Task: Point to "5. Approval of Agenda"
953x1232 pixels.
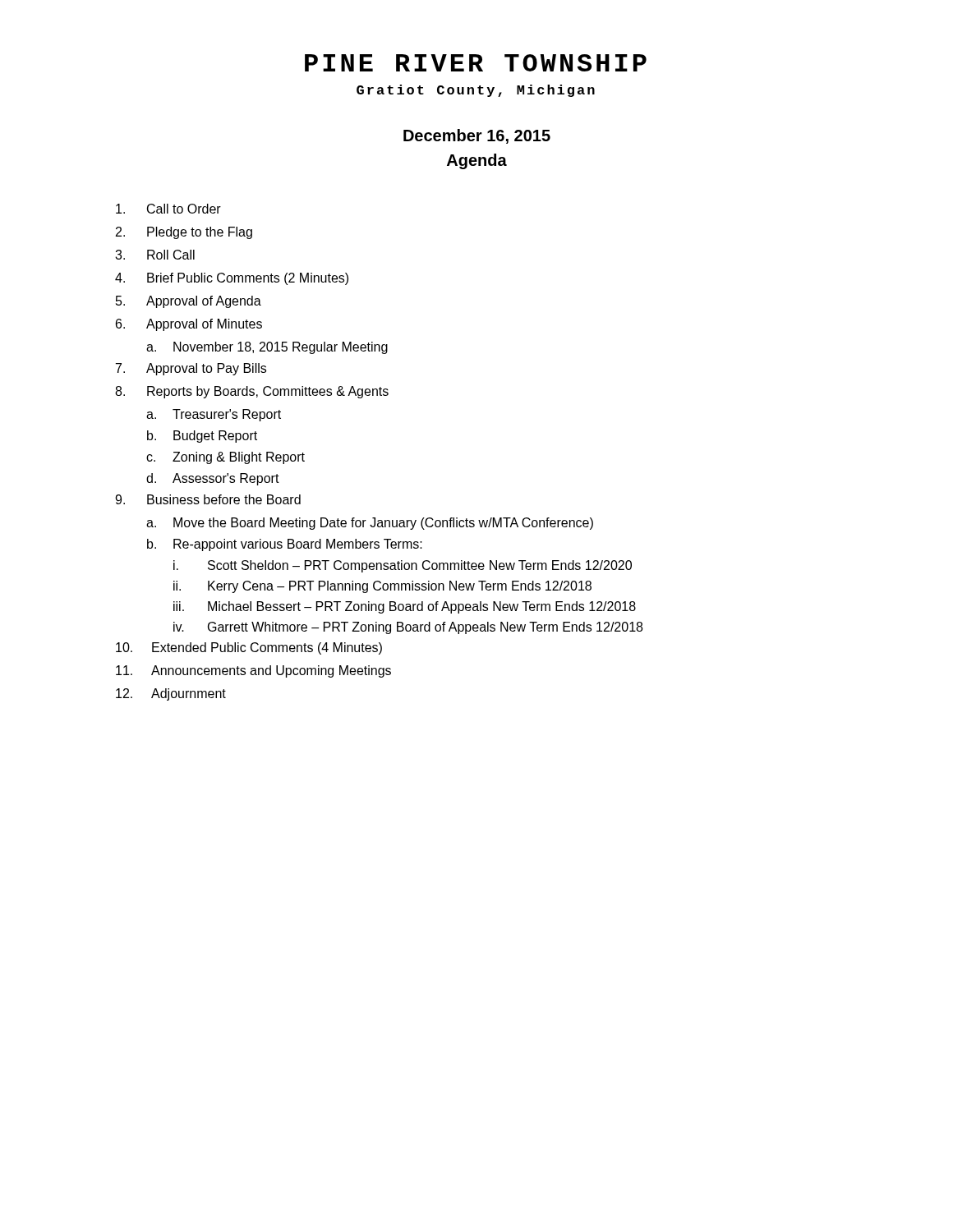Action: (188, 301)
